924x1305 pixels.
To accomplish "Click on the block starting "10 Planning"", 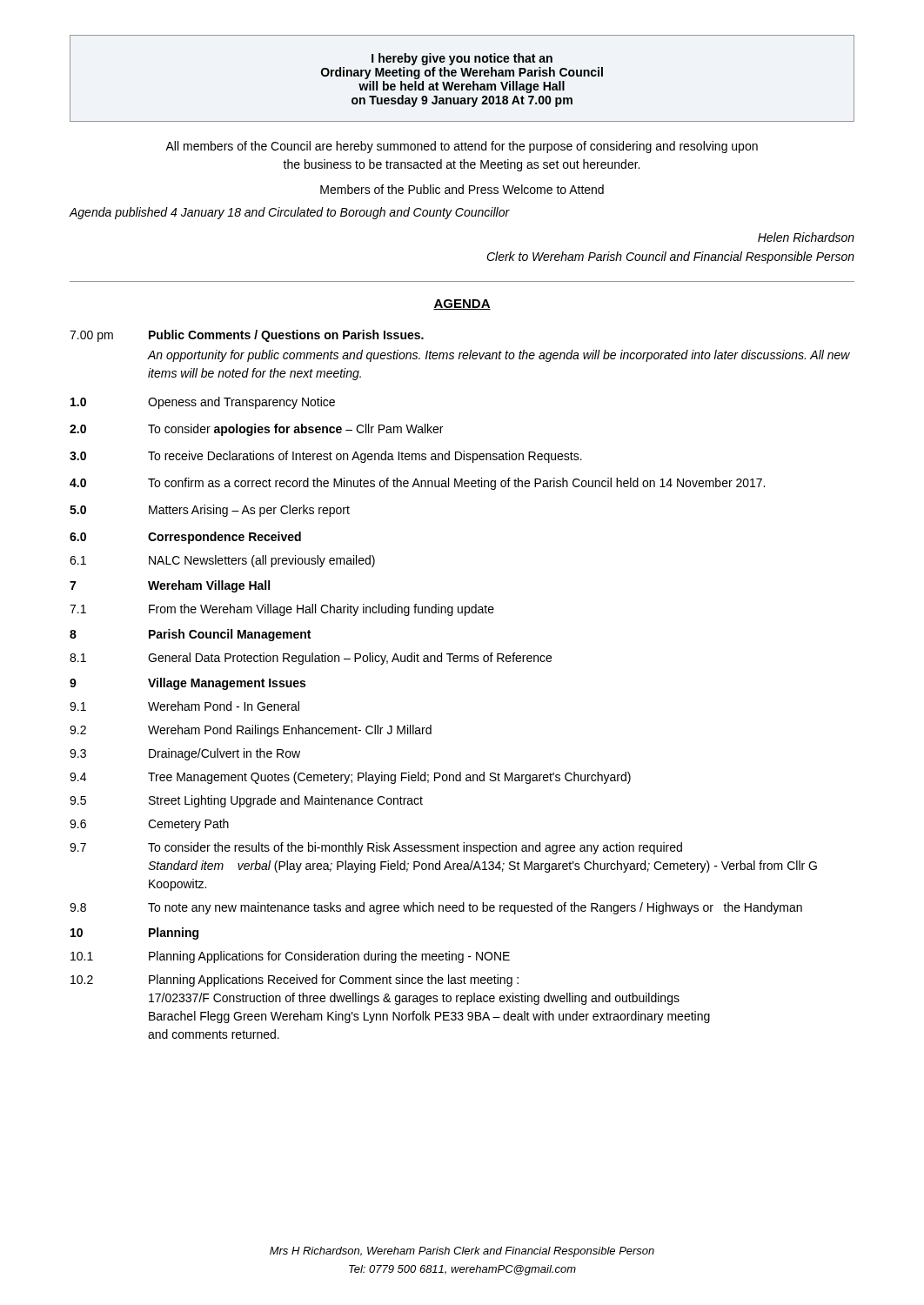I will [x=77, y=933].
